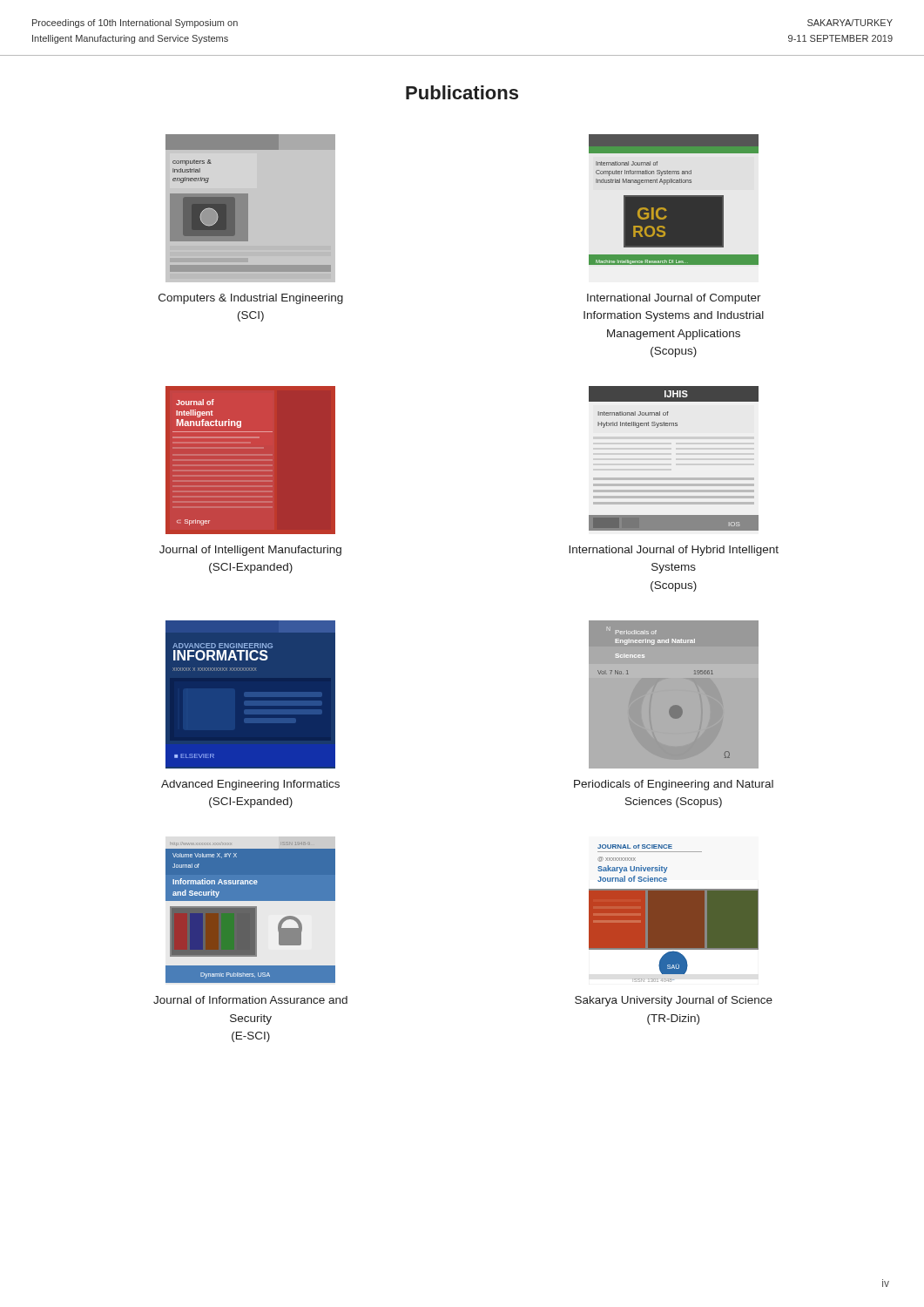924x1307 pixels.
Task: Find the caption that reads "Journal of Information Assurance andSecurity(E-SCI)"
Action: coord(251,1018)
